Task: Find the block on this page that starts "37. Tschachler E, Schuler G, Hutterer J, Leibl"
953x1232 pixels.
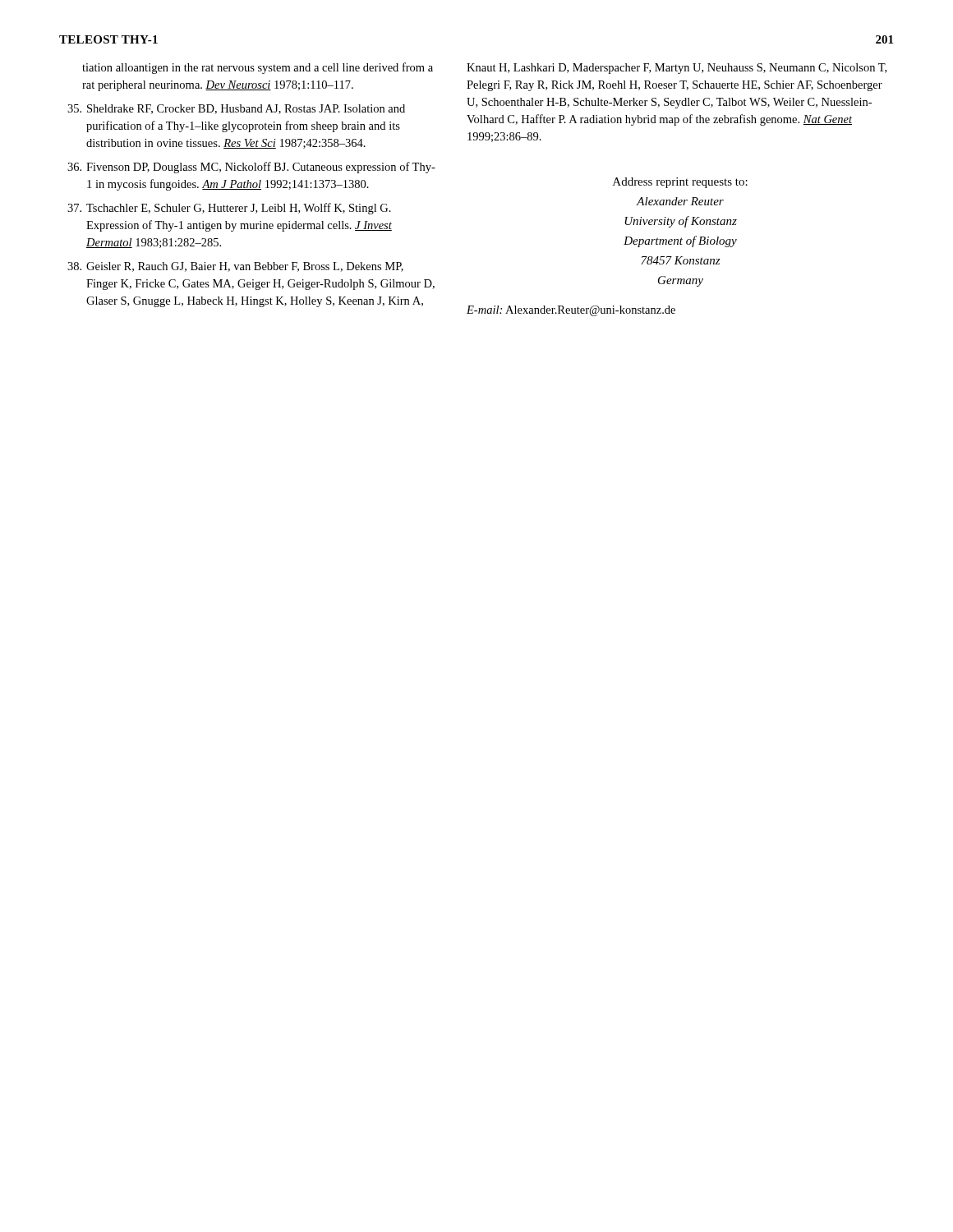Action: pyautogui.click(x=248, y=226)
